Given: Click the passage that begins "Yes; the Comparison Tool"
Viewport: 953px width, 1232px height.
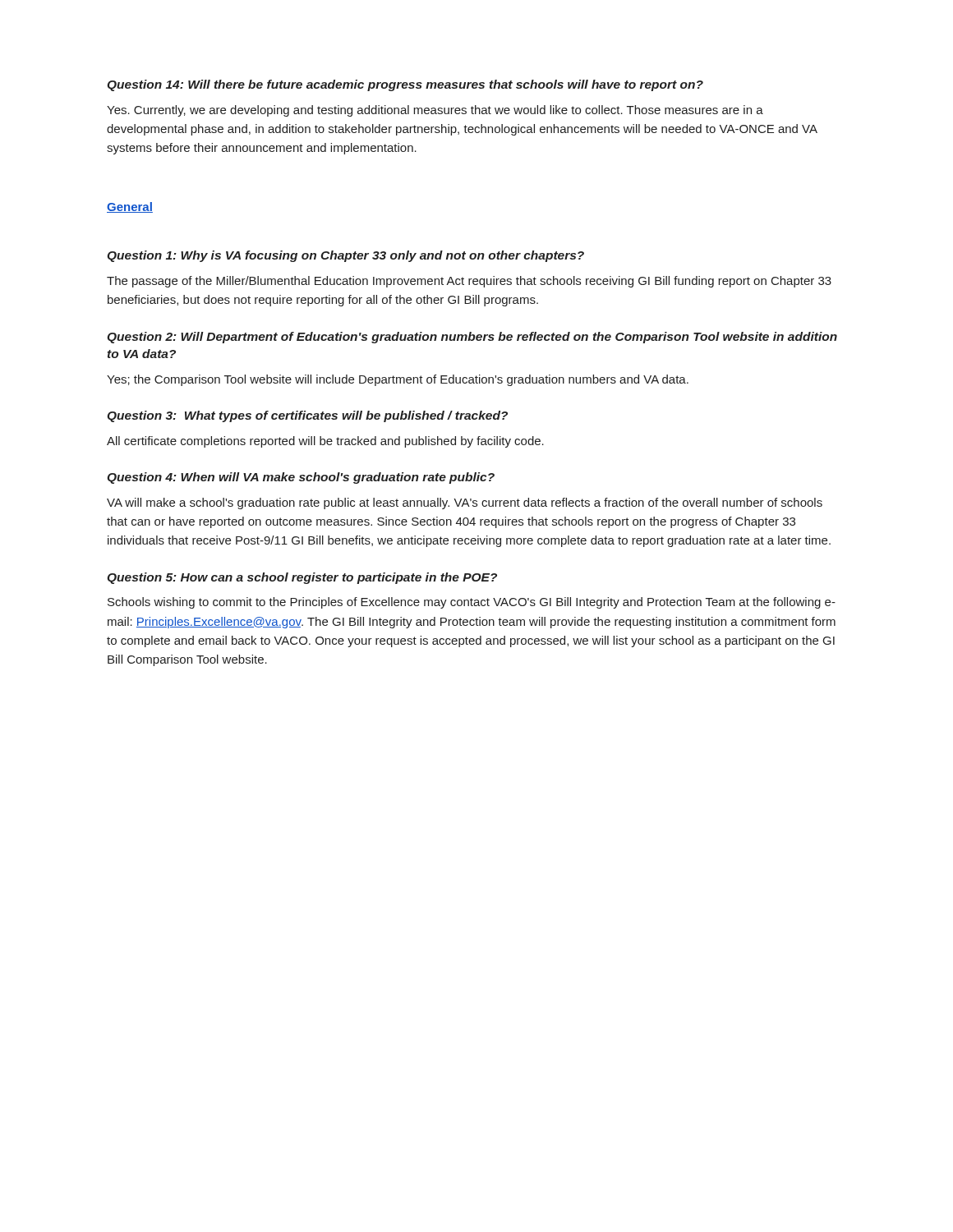Looking at the screenshot, I should (x=398, y=379).
